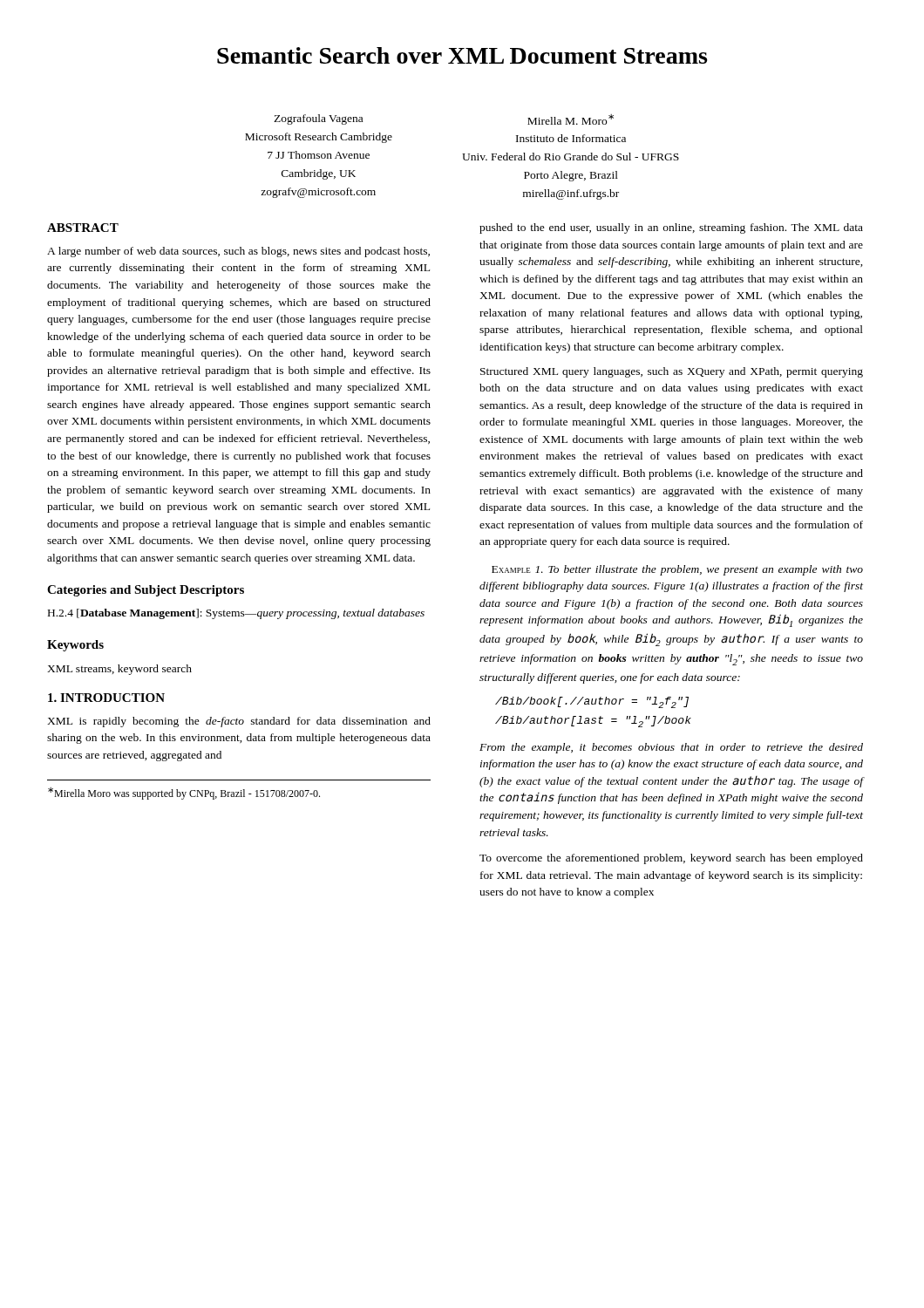
Task: Click on the text block that reads "H.2.4 [Database Management]: Systems—query"
Action: (x=239, y=613)
